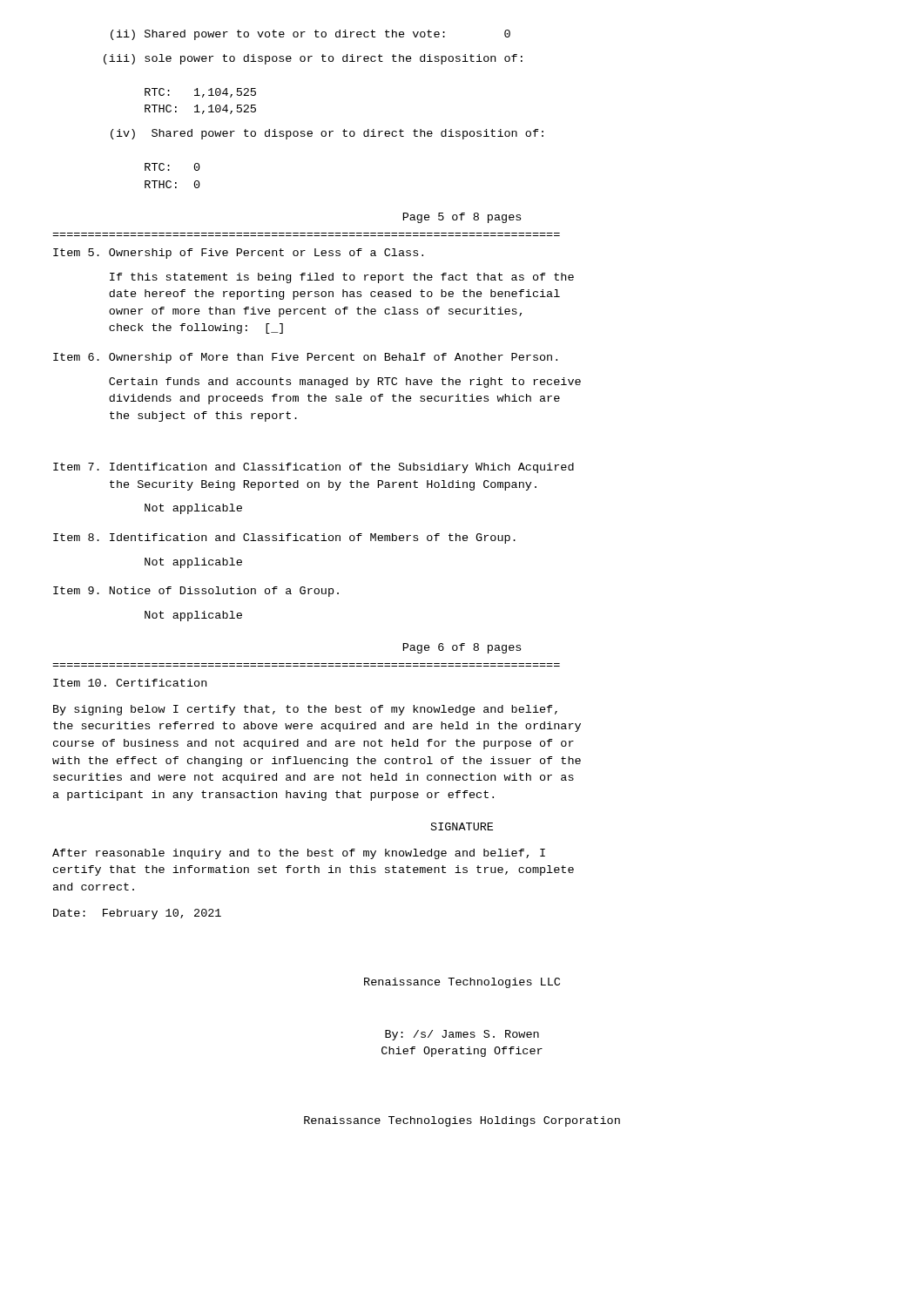Find the section header with the text "Item 8. Identification and Classification of"

coord(462,538)
